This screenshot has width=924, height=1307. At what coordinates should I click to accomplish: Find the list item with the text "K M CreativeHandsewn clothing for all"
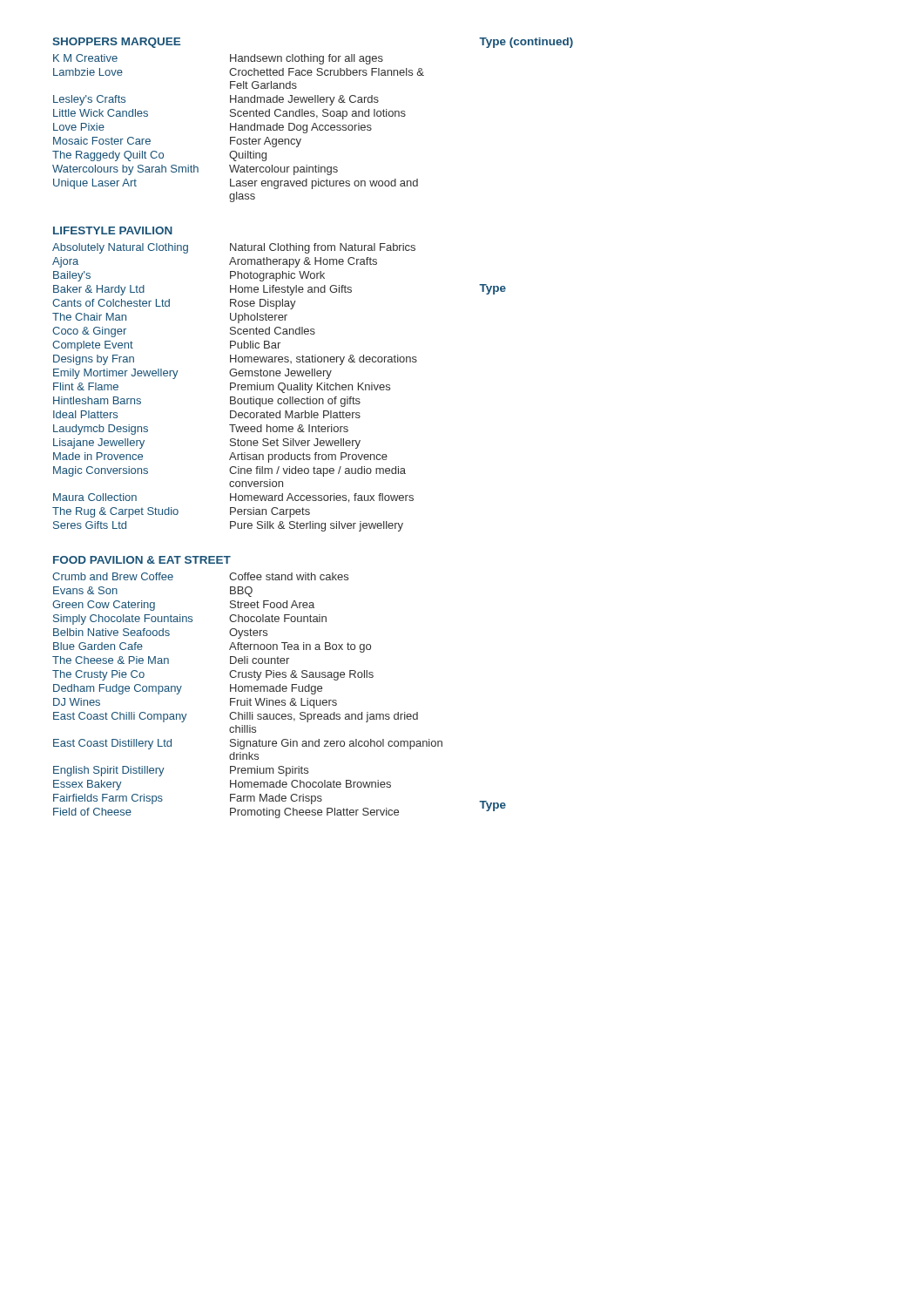pos(248,58)
